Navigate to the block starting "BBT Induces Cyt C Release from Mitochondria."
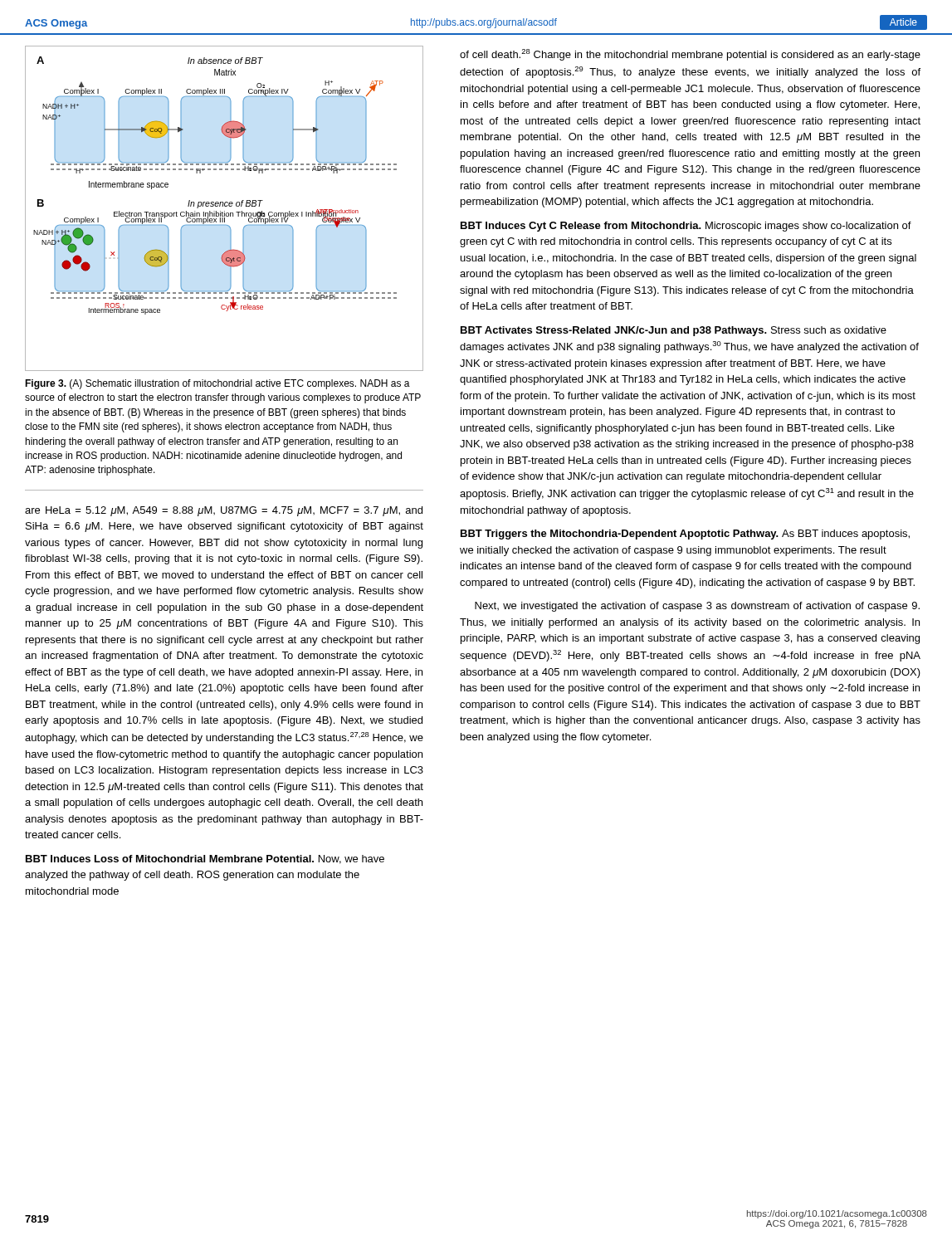This screenshot has width=952, height=1245. point(581,225)
